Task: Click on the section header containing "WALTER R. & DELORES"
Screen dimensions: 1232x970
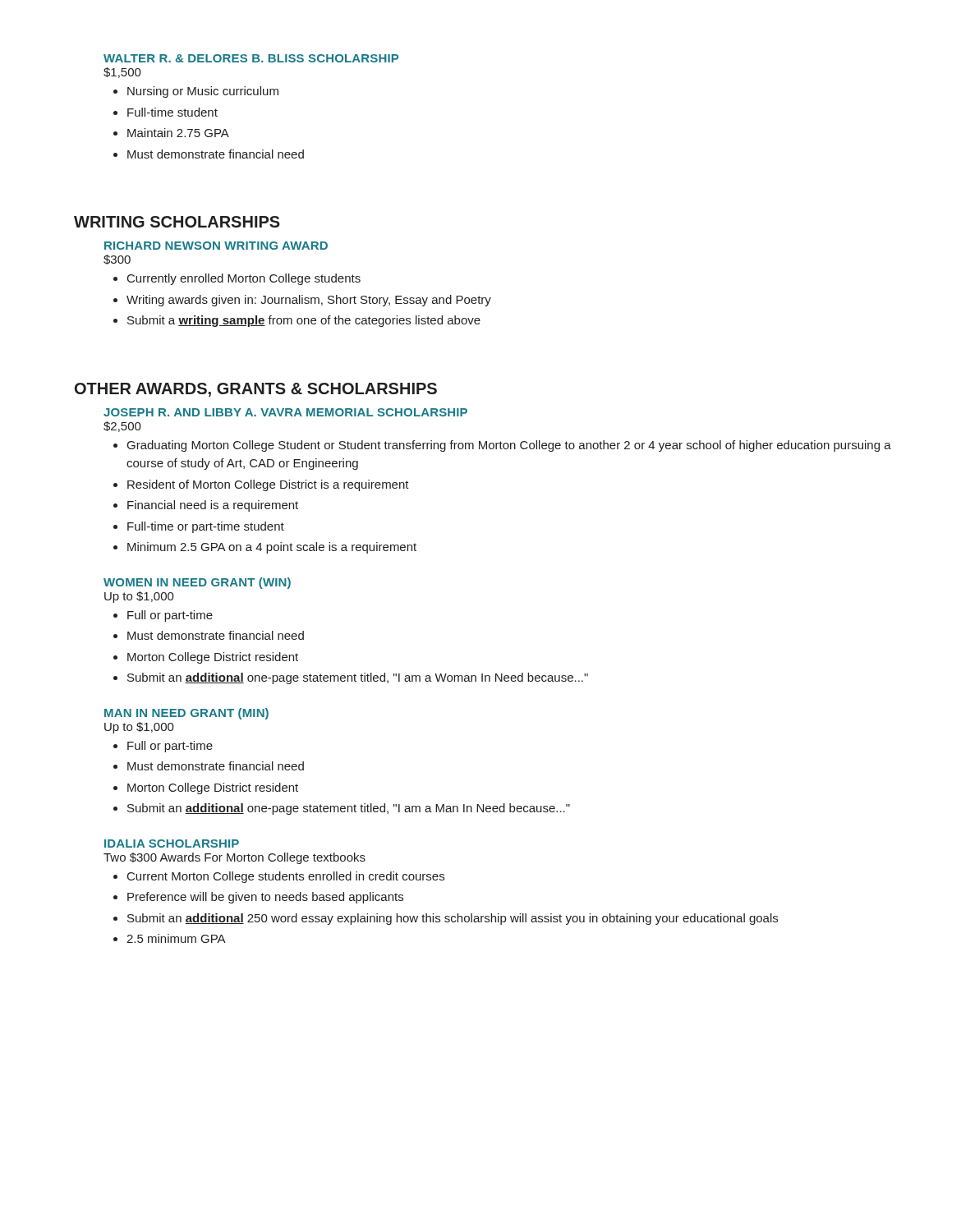Action: [251, 58]
